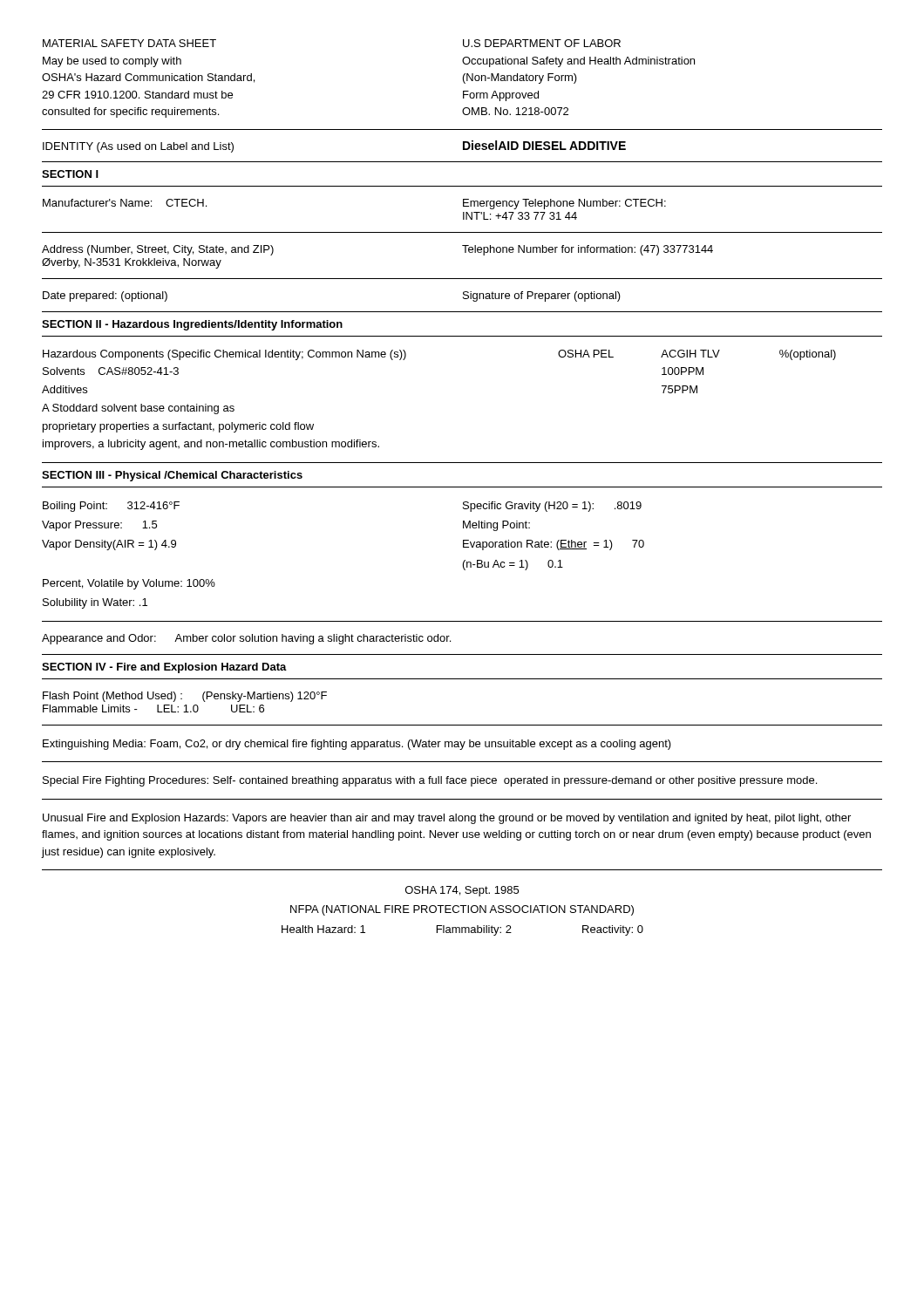This screenshot has width=924, height=1308.
Task: Locate the block of text that opens with "OSHA 174, Sept. 1985 NFPA (NATIONAL"
Action: pos(462,910)
